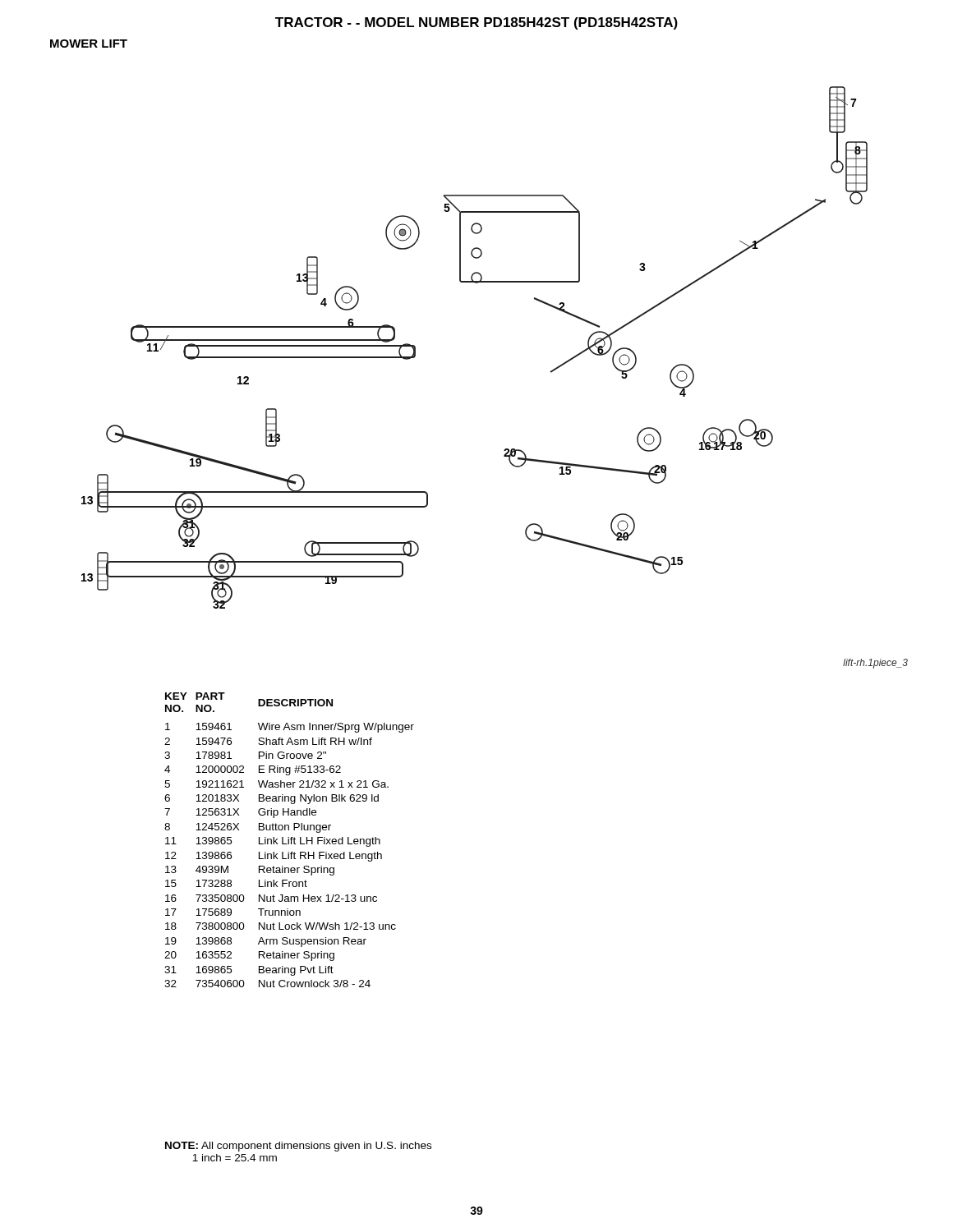Click the table
Image resolution: width=953 pixels, height=1232 pixels.
(x=534, y=840)
